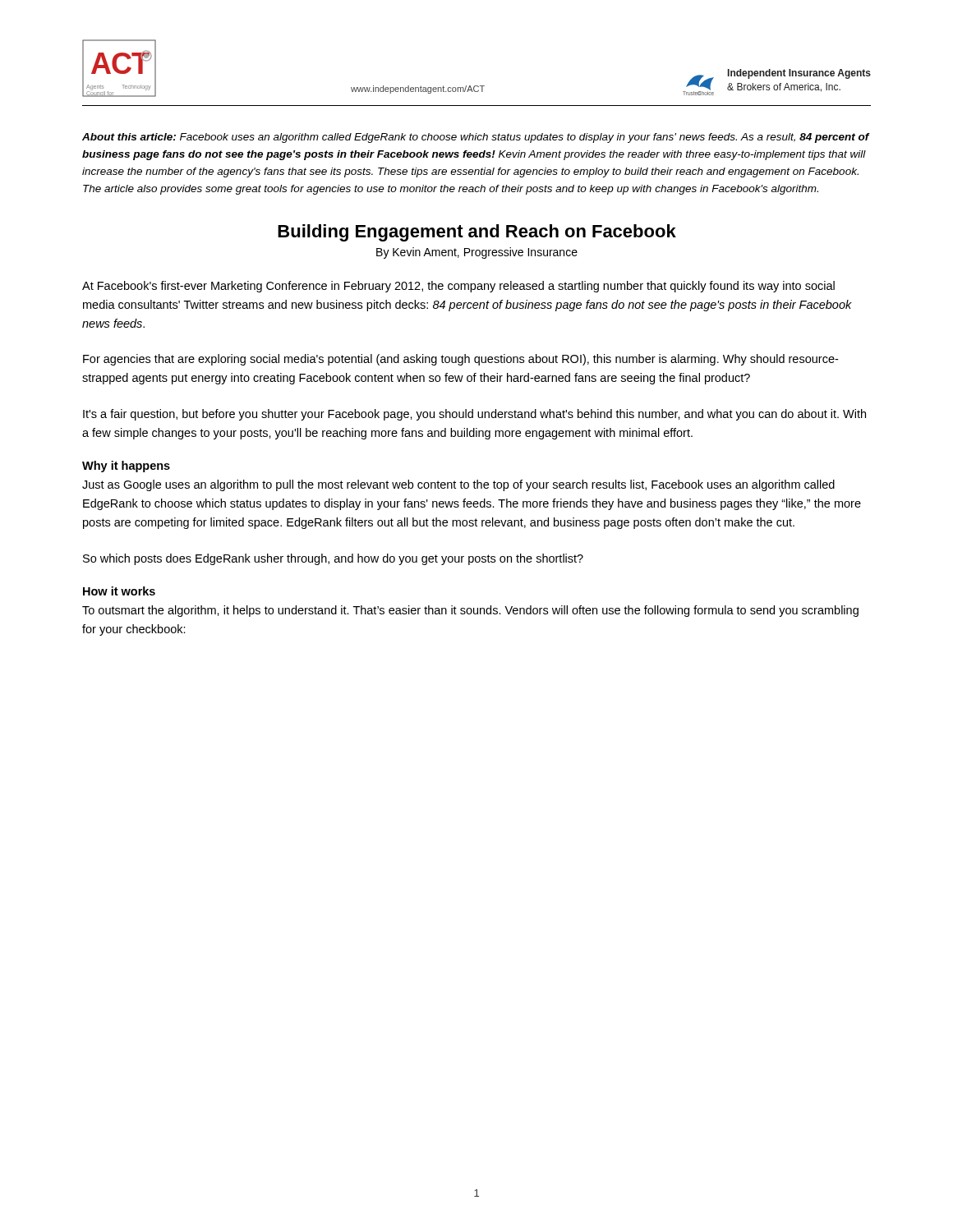Find the block on this page that starts "To outsmart the algorithm, it"

point(471,620)
